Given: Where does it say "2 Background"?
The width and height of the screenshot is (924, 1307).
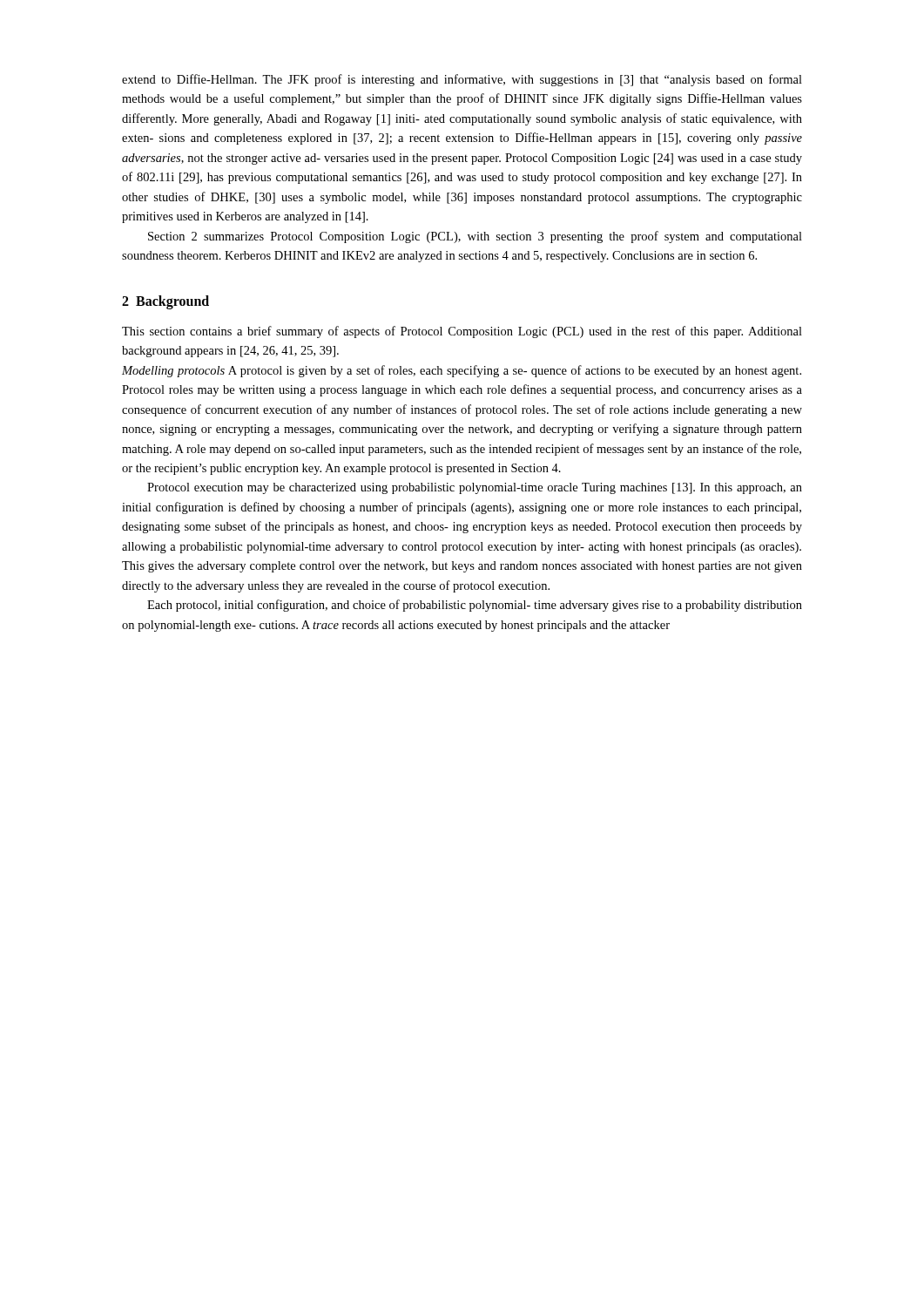Looking at the screenshot, I should (x=166, y=301).
